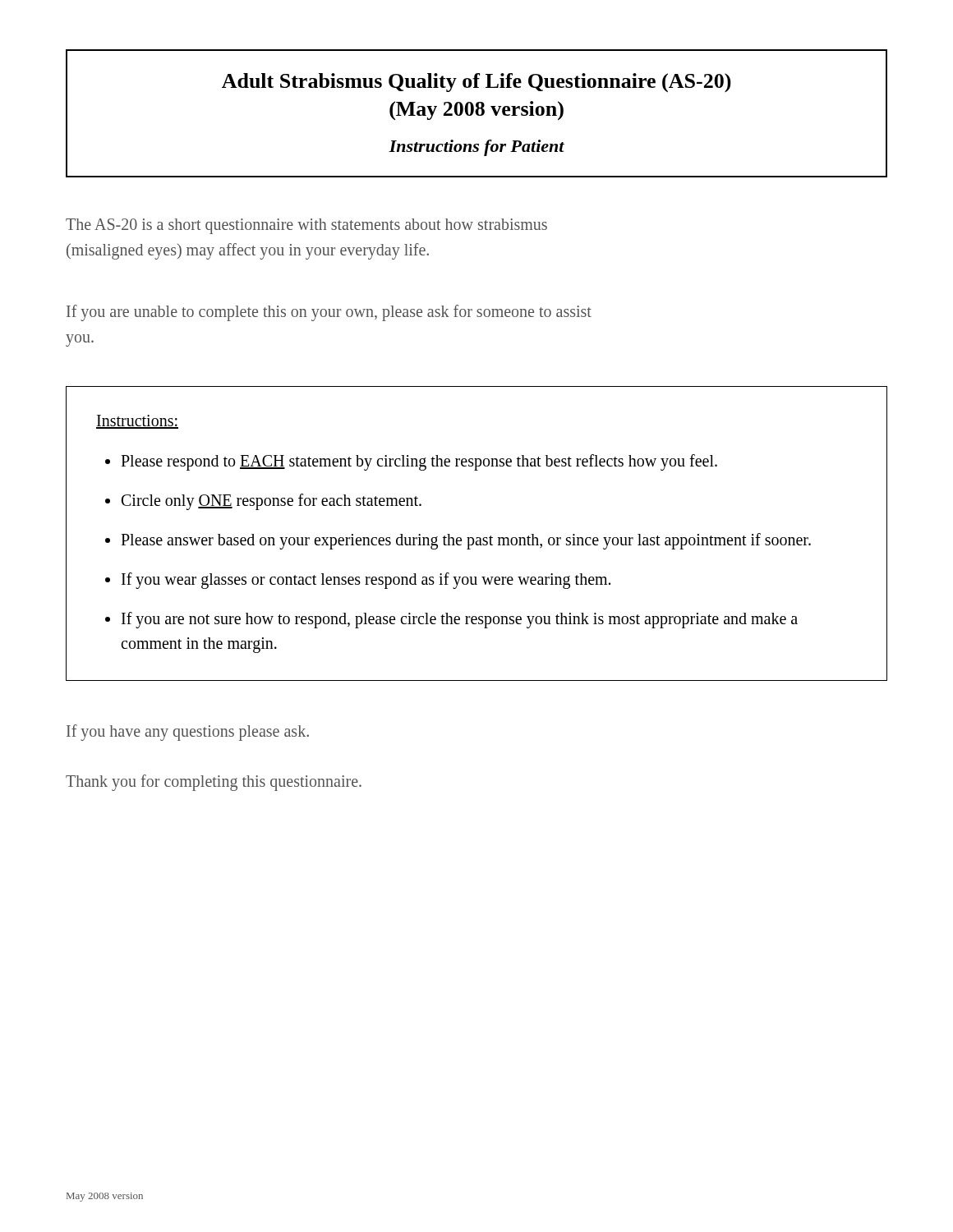Image resolution: width=953 pixels, height=1232 pixels.
Task: Find "Thank you for completing this questionnaire." on this page
Action: pos(214,781)
